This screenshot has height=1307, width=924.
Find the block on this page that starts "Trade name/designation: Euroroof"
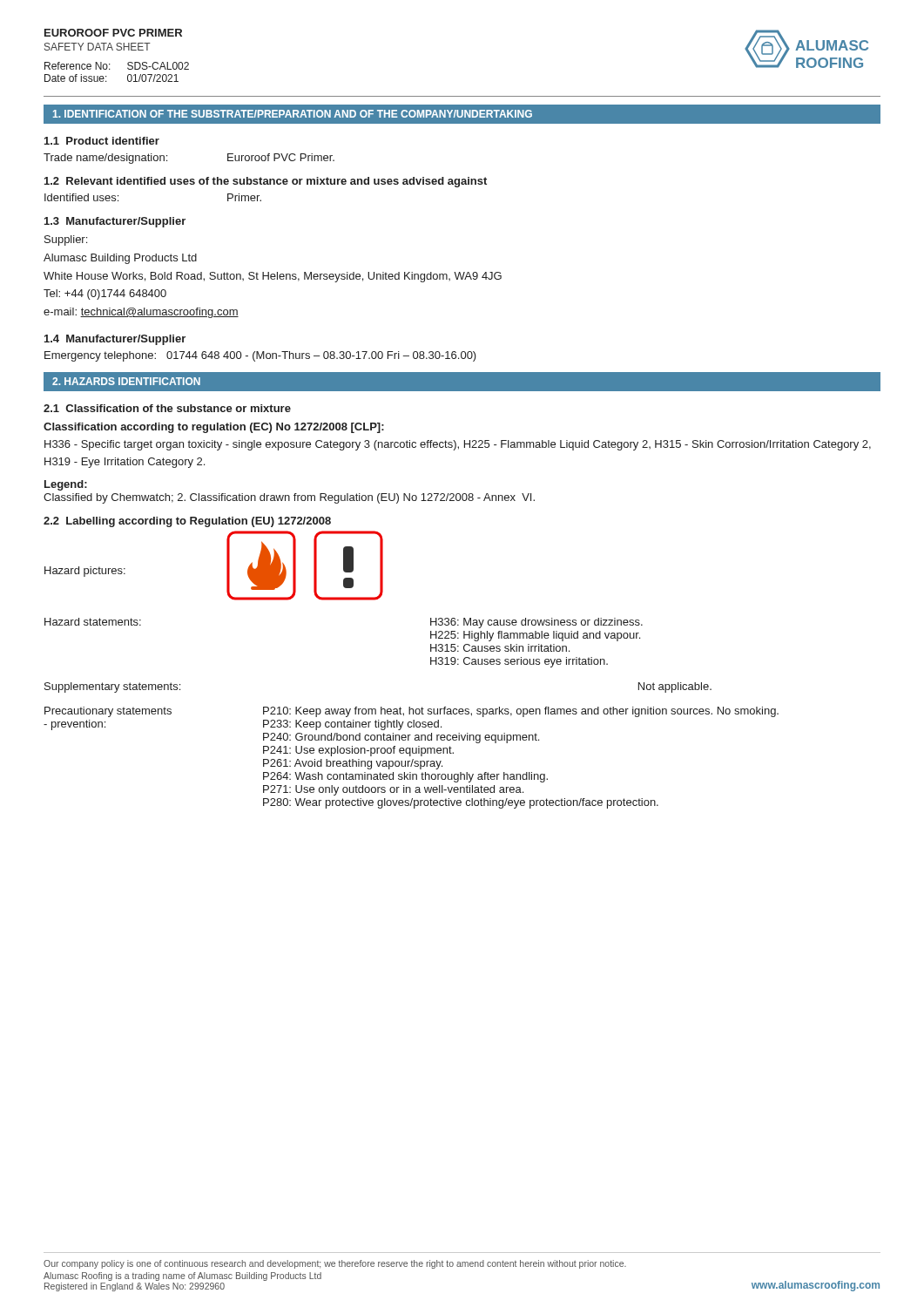[102, 158]
